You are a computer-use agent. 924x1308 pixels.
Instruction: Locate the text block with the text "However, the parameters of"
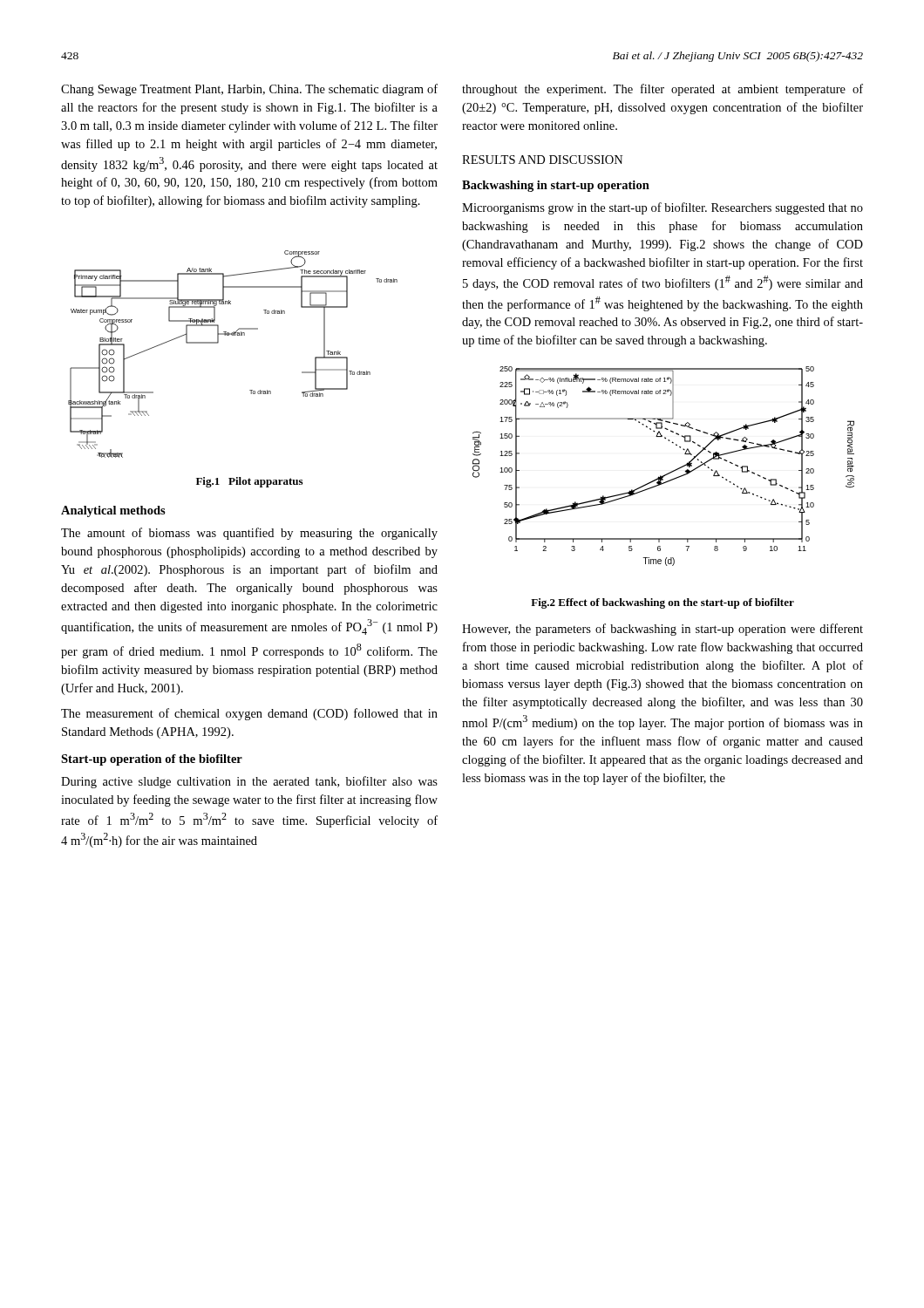pos(663,704)
